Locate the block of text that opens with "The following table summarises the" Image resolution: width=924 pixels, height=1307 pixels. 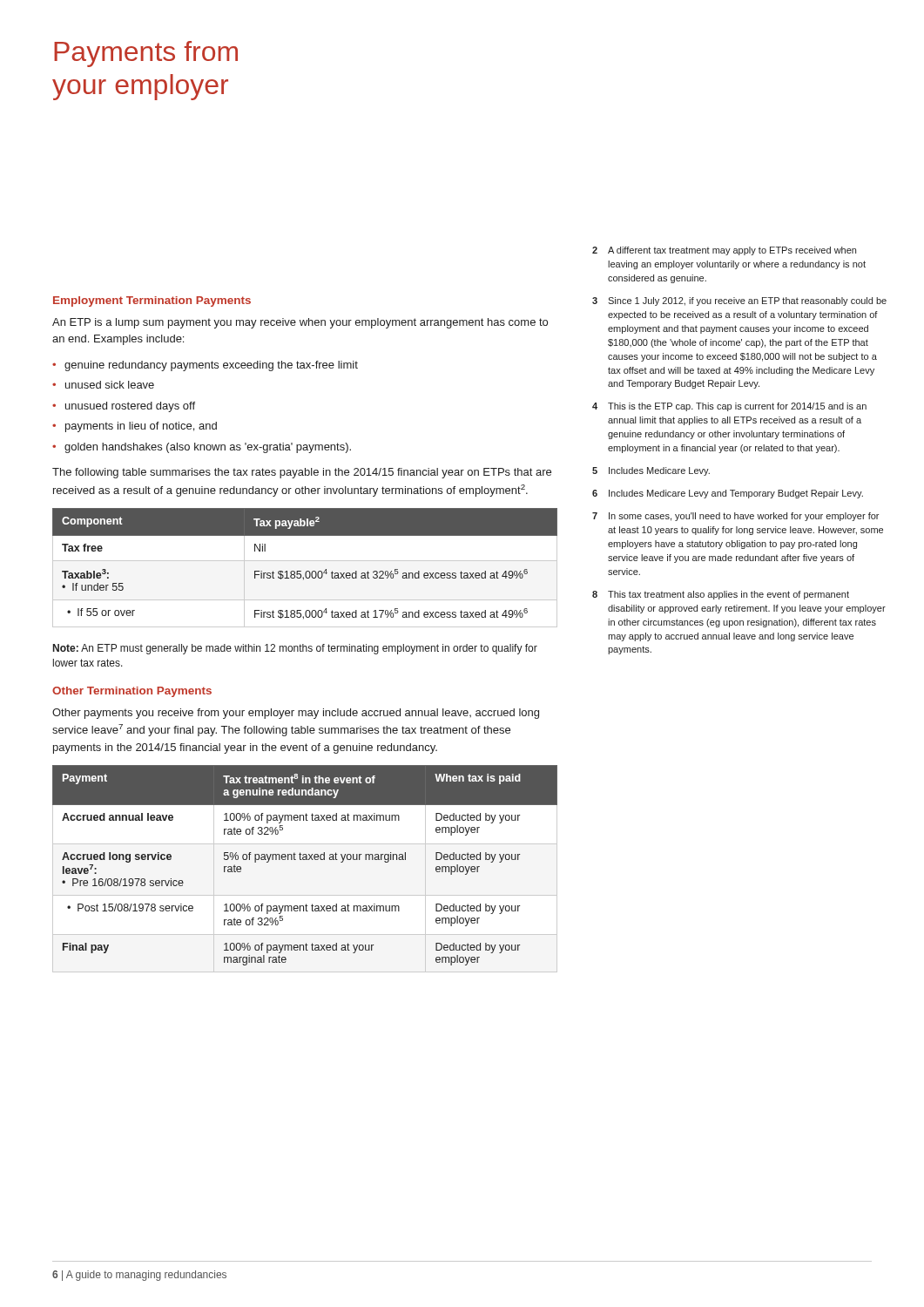click(x=302, y=481)
